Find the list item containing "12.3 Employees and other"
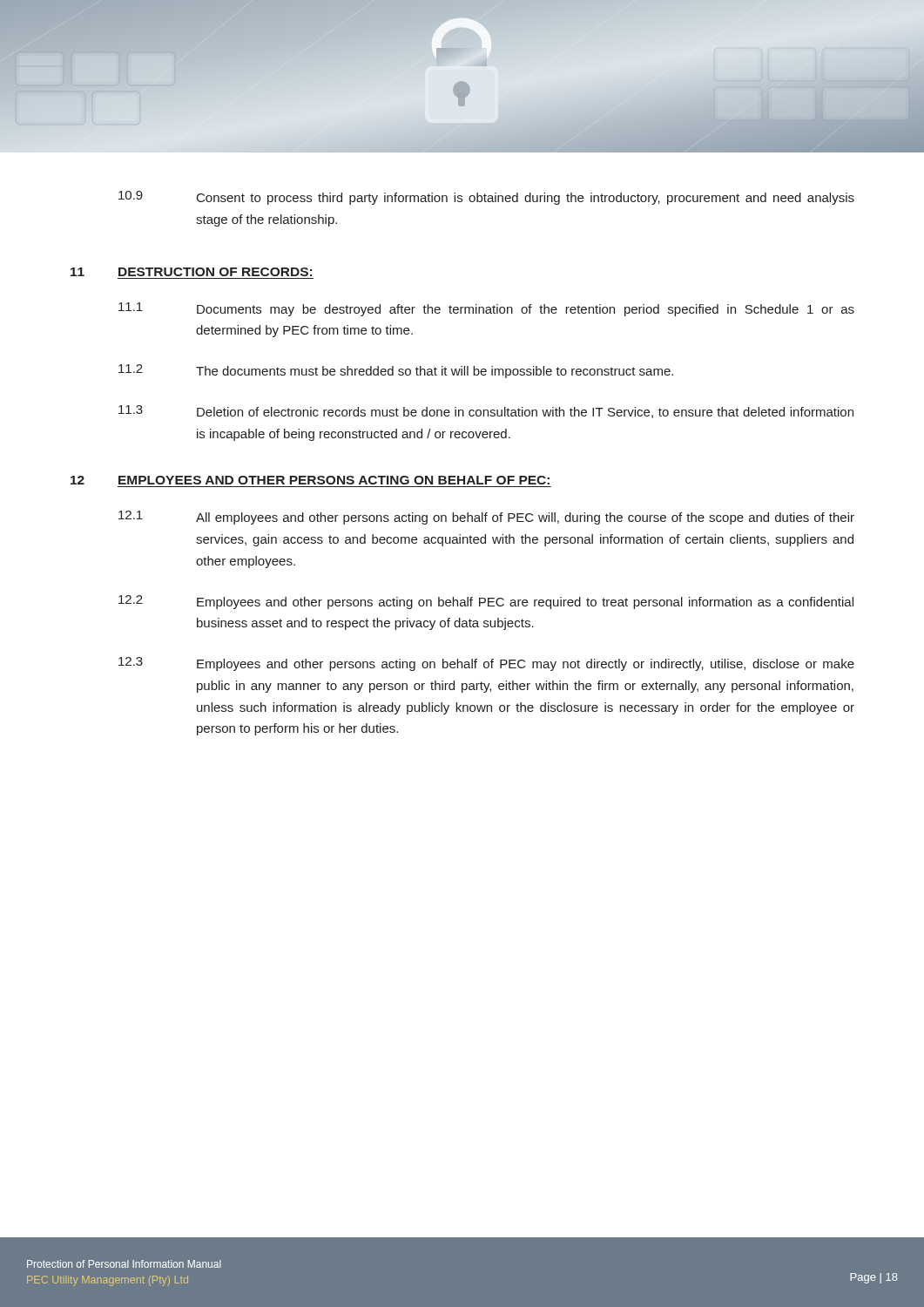Screen dimensions: 1307x924 (x=486, y=697)
